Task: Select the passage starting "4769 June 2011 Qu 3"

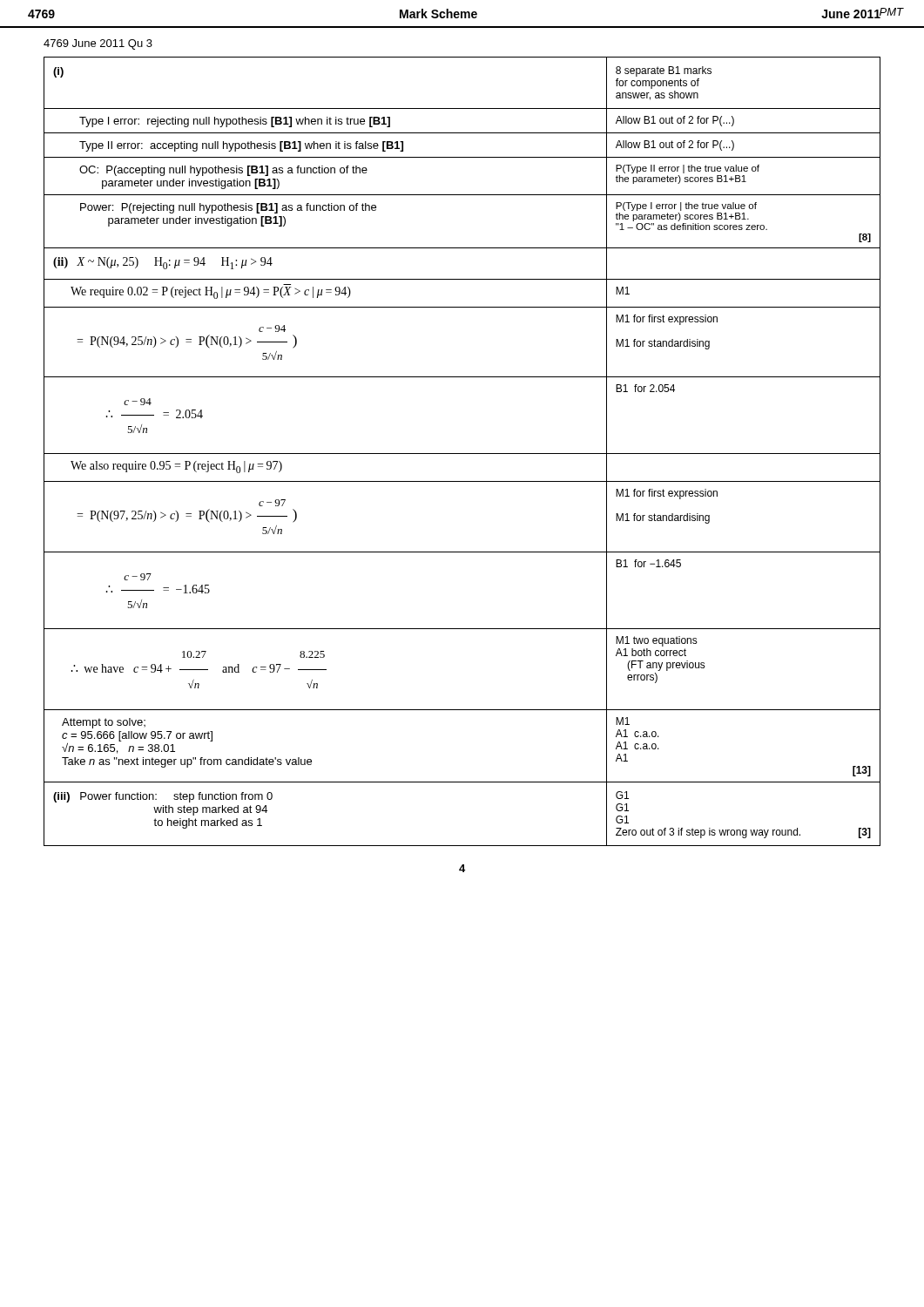Action: [x=98, y=43]
